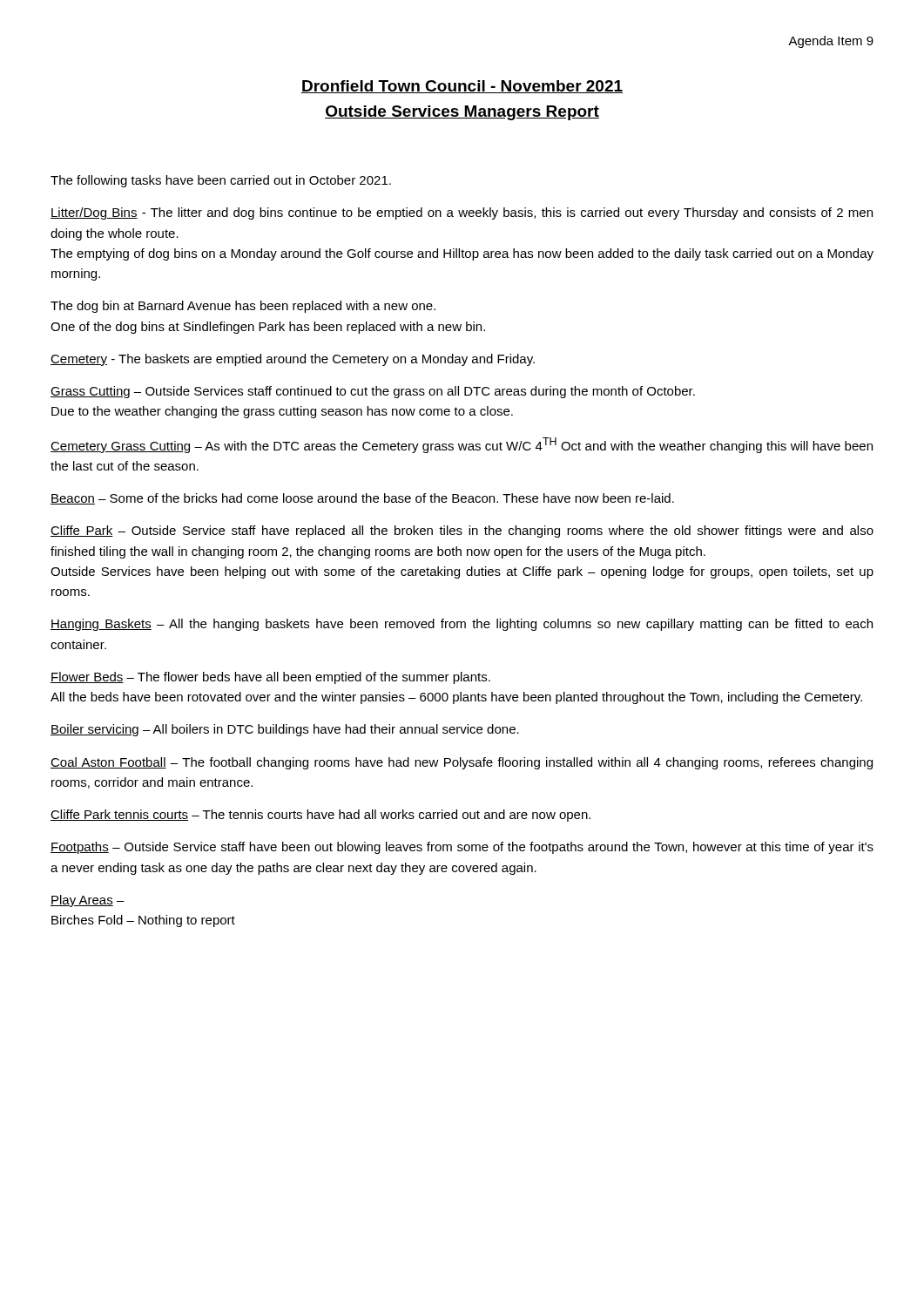Click on the text block with the text "Litter/Dog Bins - The litter"
The width and height of the screenshot is (924, 1307).
pos(462,243)
